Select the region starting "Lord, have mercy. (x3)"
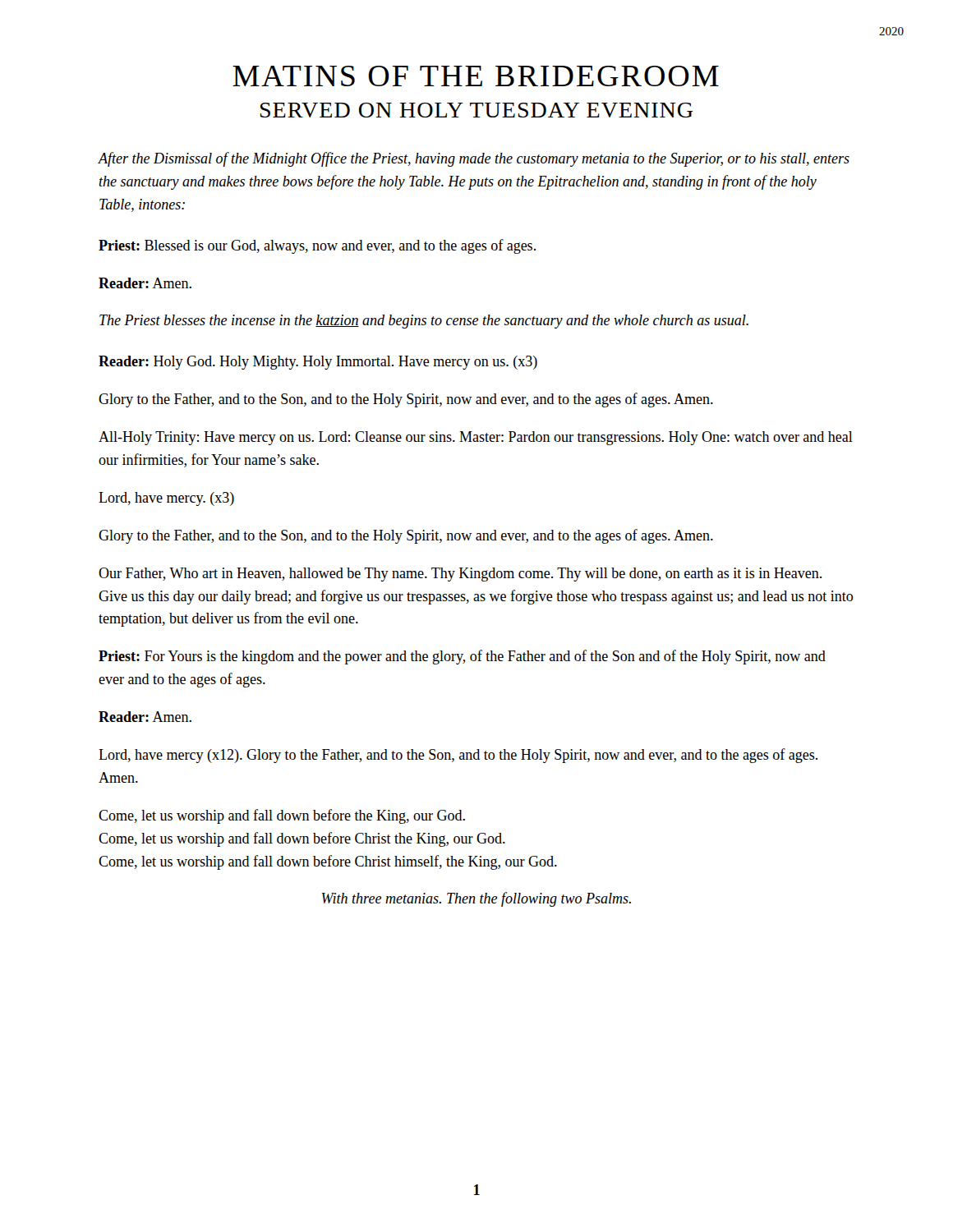This screenshot has width=953, height=1232. [166, 498]
